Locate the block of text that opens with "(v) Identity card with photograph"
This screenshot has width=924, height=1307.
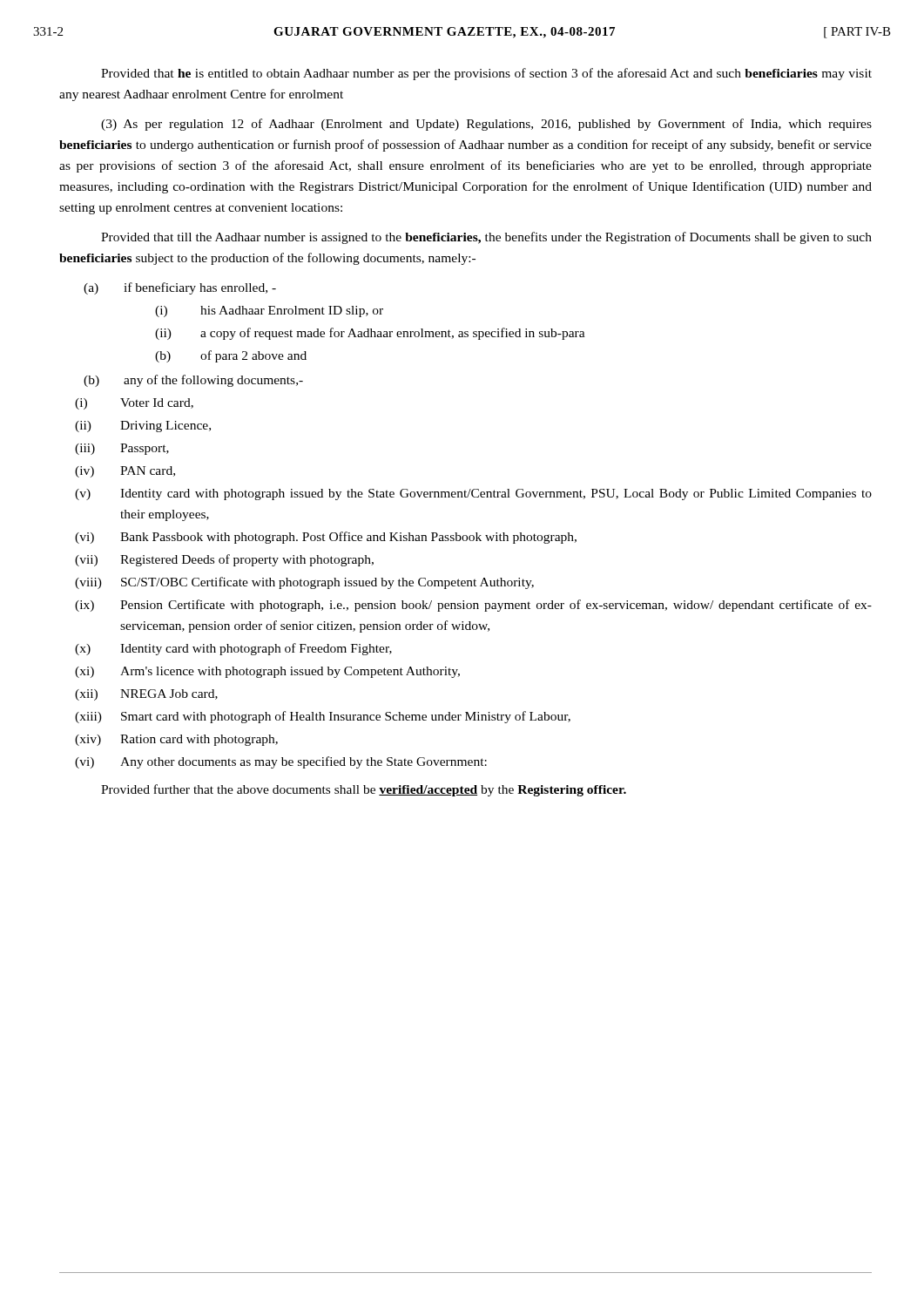[x=465, y=504]
